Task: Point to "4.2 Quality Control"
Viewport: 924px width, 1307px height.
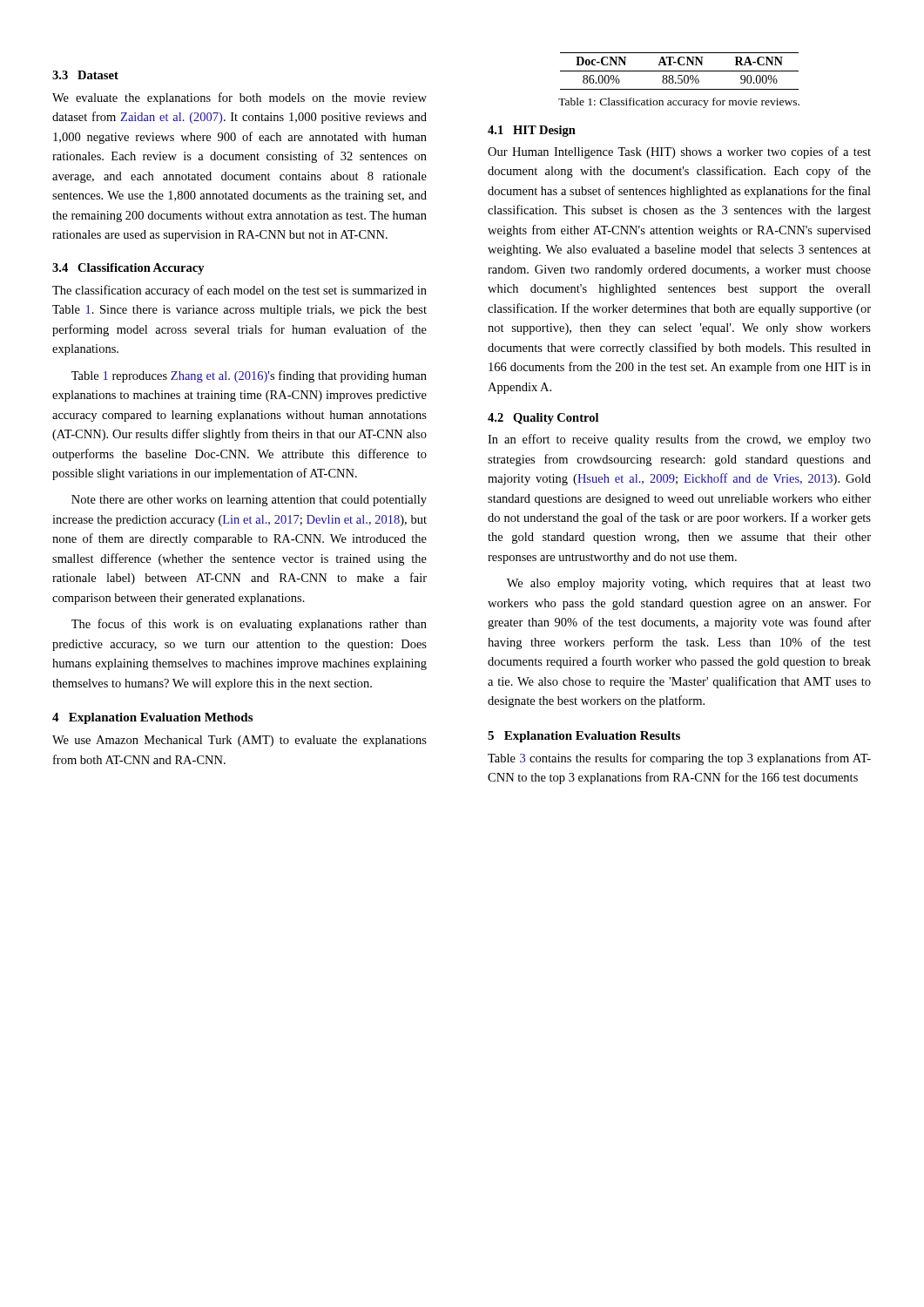Action: pos(543,417)
